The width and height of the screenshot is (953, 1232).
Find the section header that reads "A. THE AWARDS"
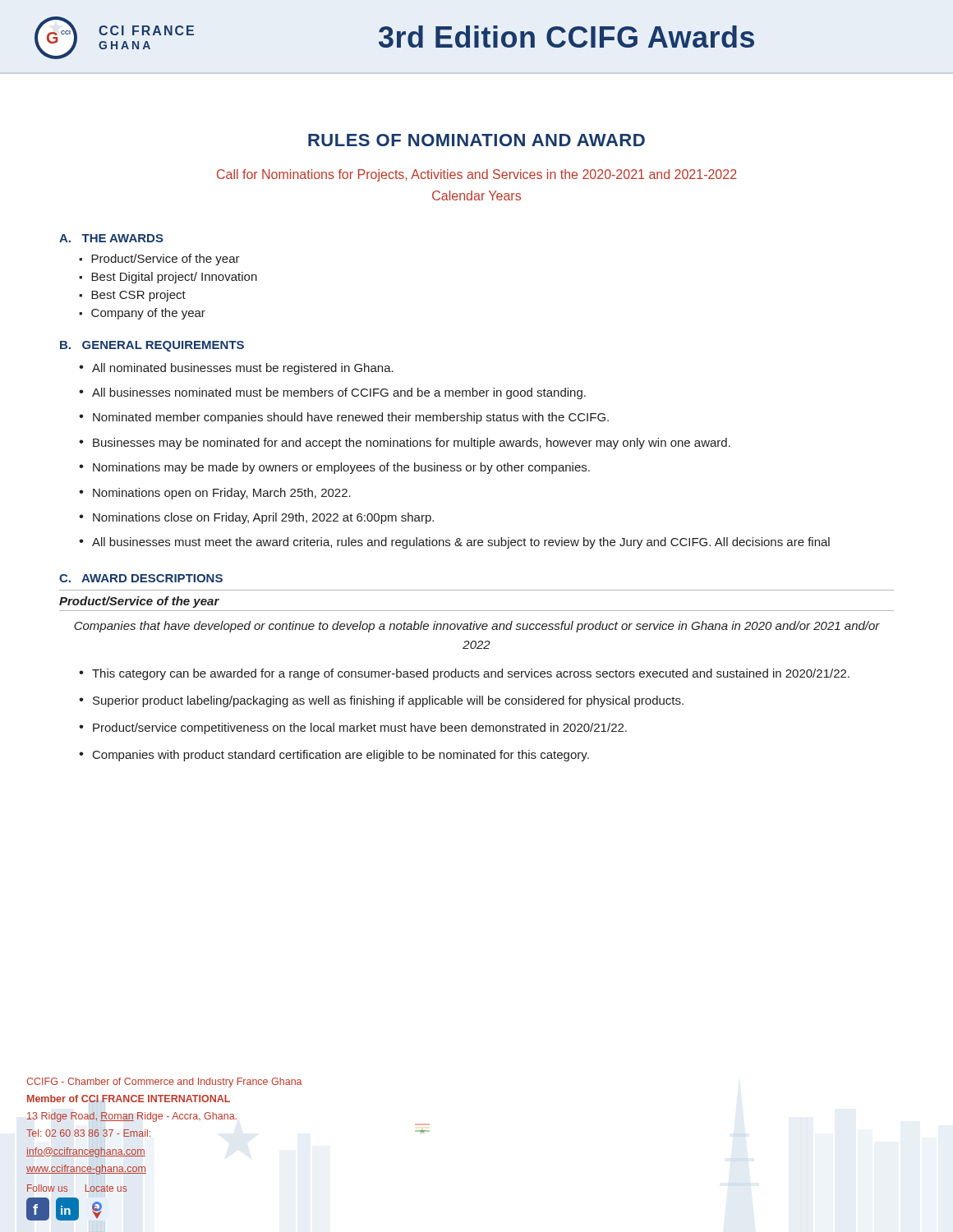[111, 238]
